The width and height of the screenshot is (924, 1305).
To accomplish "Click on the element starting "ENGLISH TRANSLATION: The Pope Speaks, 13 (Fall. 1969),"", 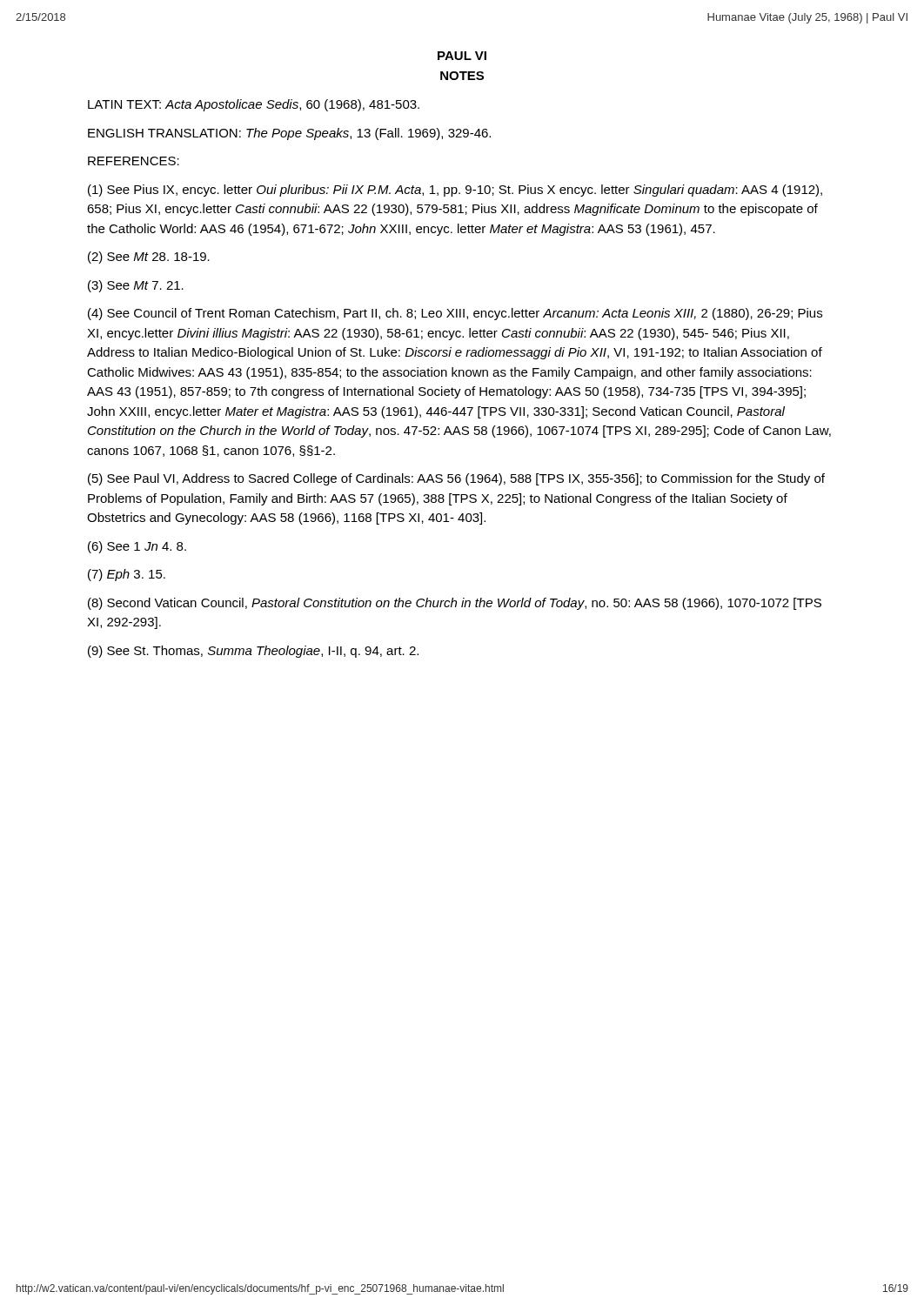I will click(290, 132).
